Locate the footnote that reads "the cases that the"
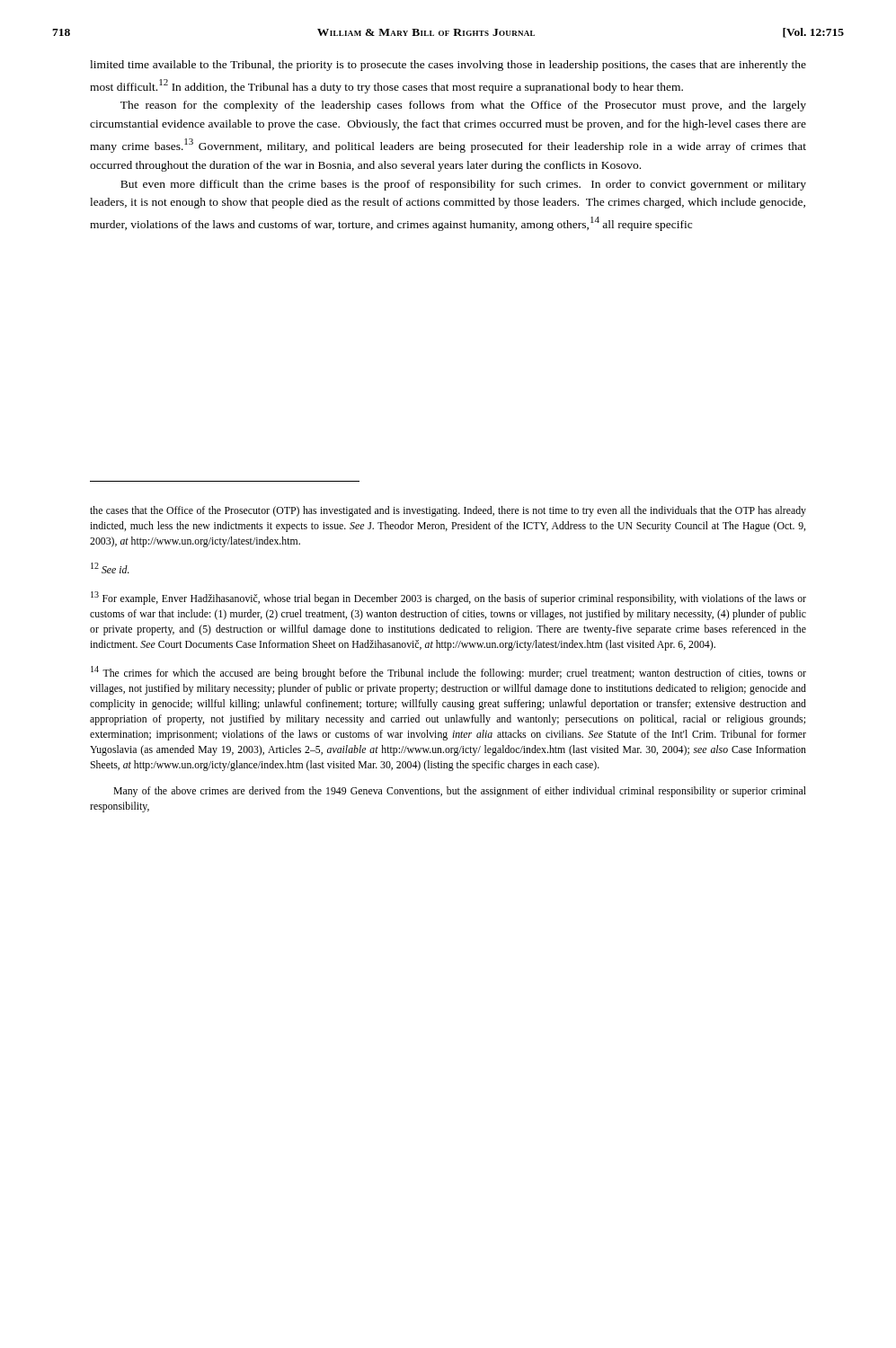 (448, 526)
